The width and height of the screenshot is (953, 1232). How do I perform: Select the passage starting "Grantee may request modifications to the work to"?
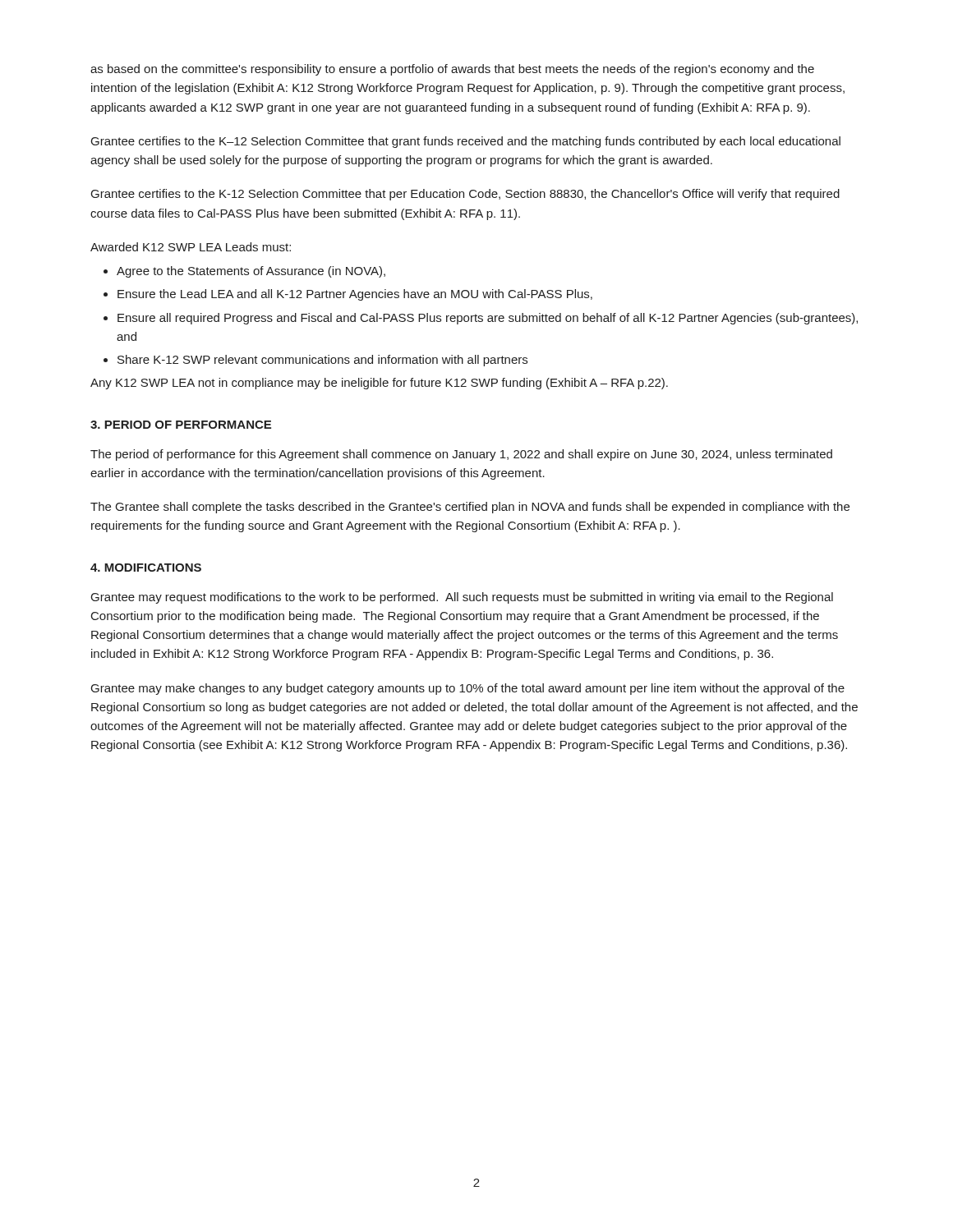pos(464,625)
